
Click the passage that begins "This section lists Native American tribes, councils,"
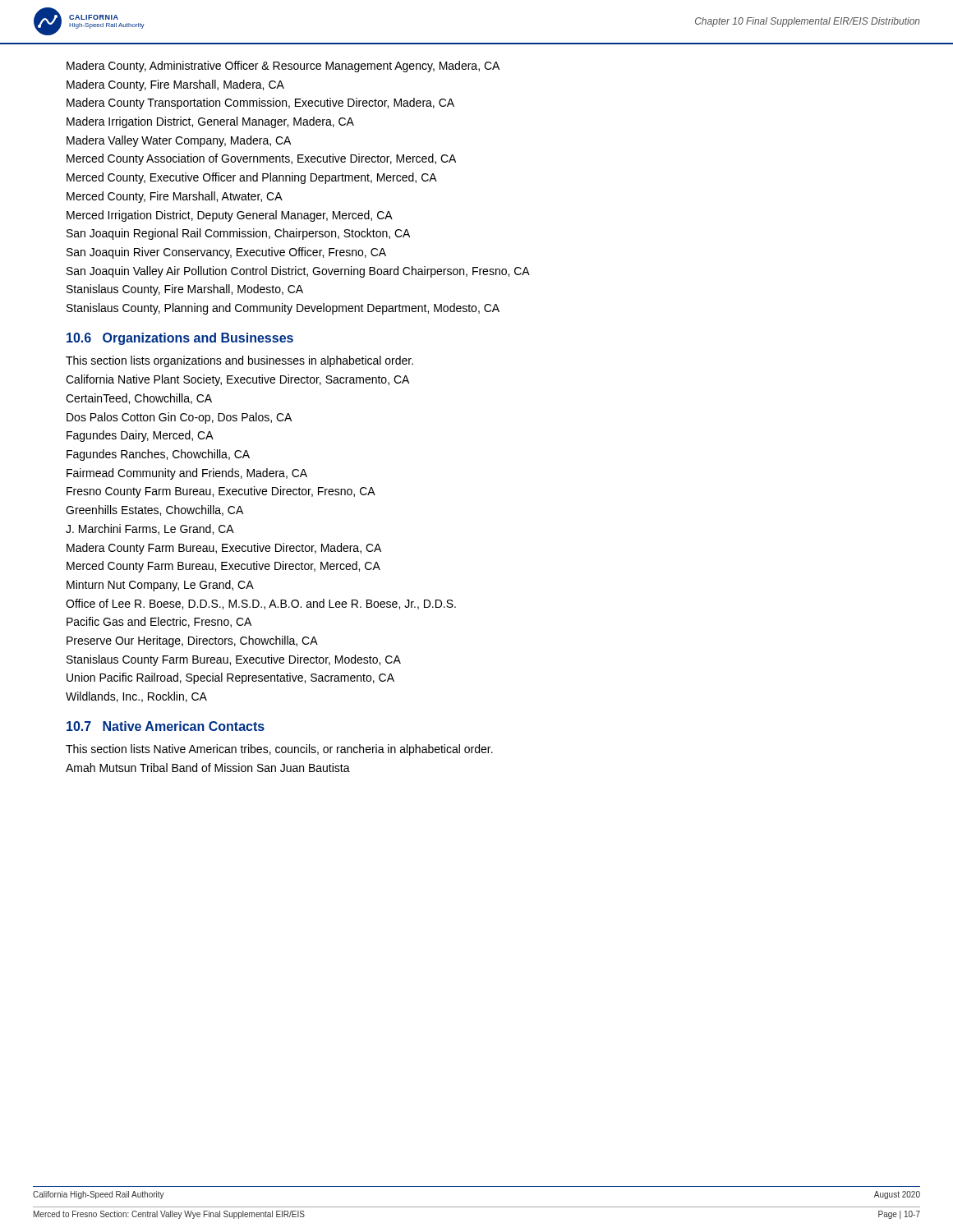pyautogui.click(x=280, y=749)
